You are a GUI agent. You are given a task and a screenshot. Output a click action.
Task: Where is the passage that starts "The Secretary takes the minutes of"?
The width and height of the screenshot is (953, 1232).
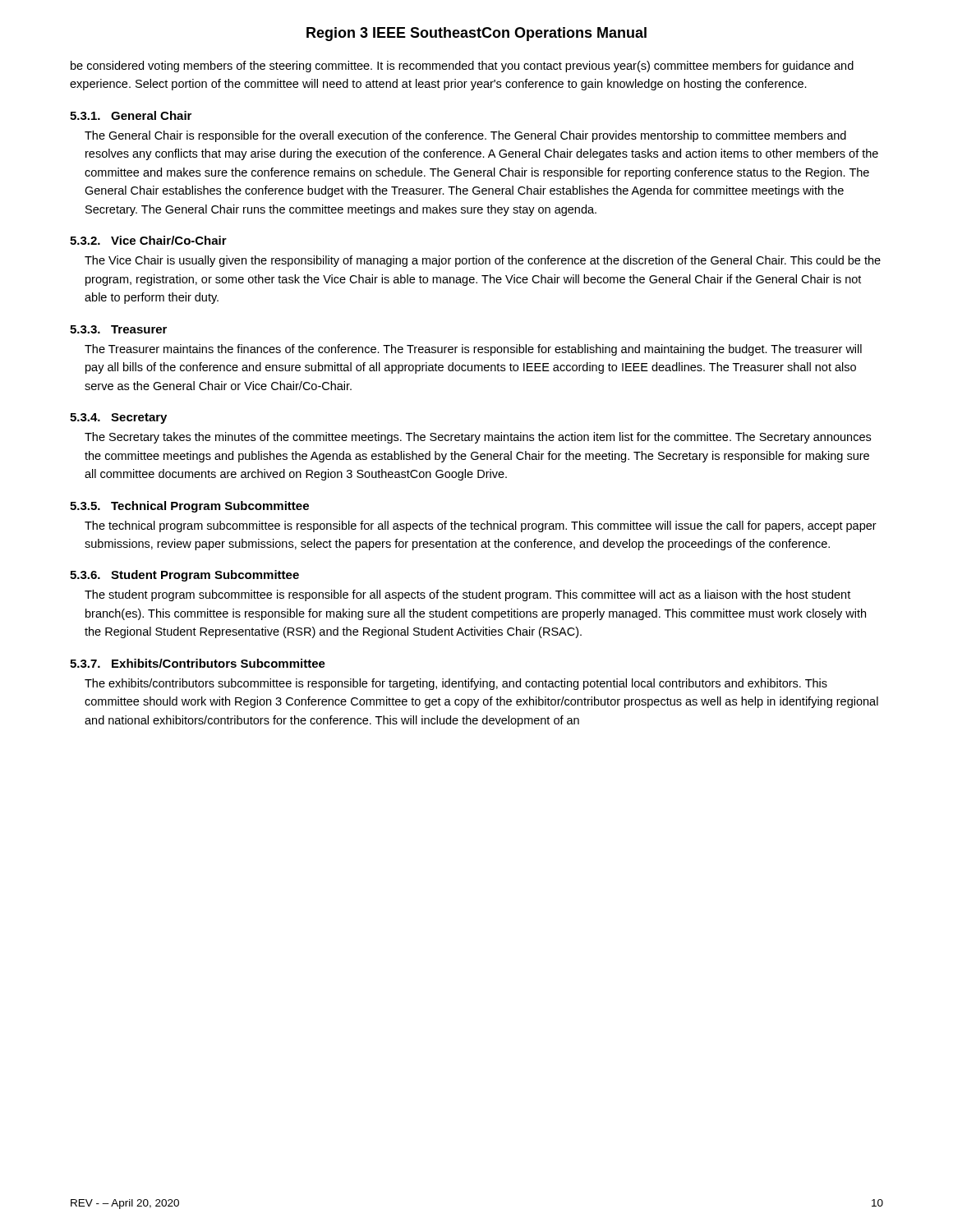478,455
